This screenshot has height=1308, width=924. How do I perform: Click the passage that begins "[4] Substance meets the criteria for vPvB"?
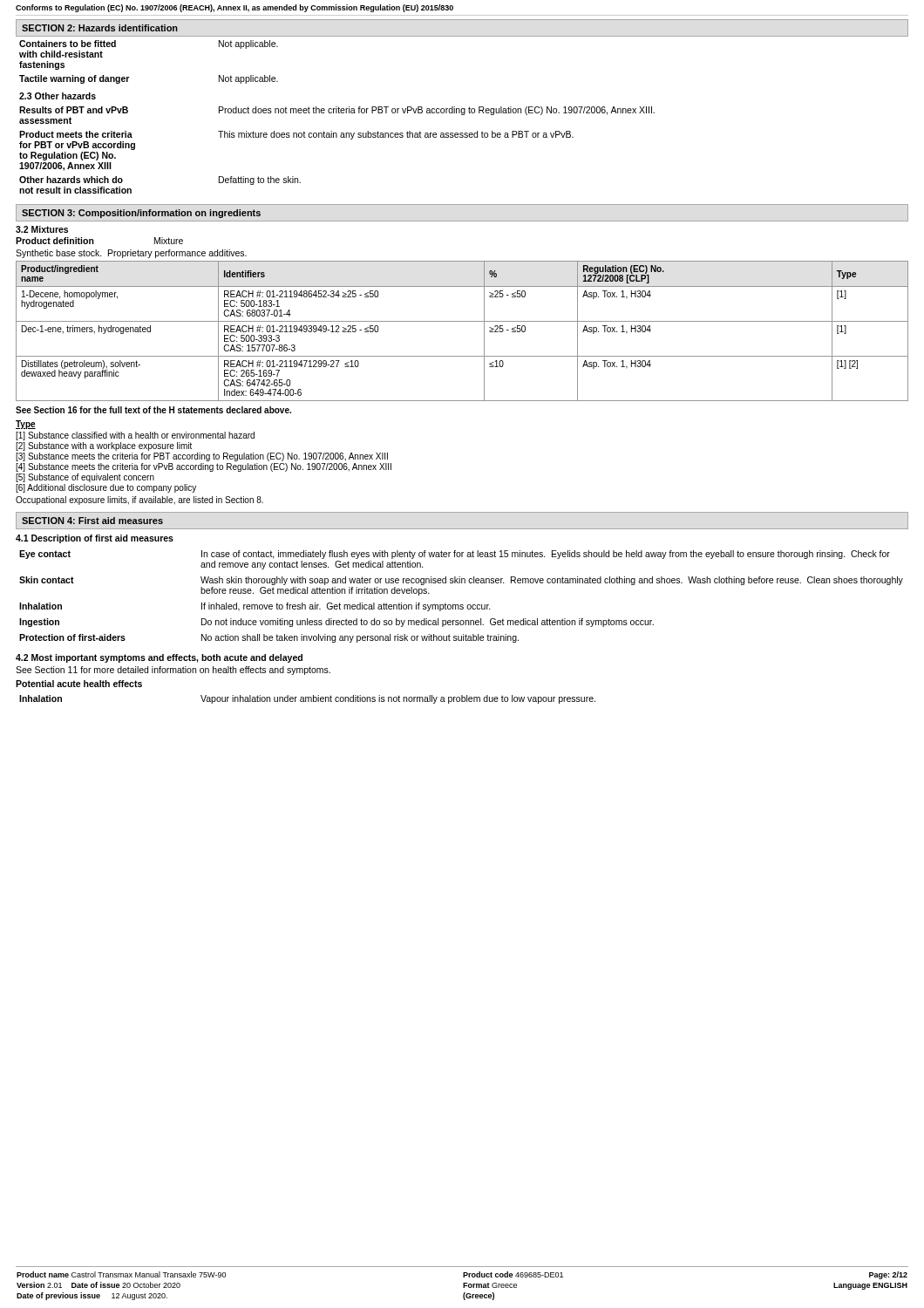click(204, 467)
